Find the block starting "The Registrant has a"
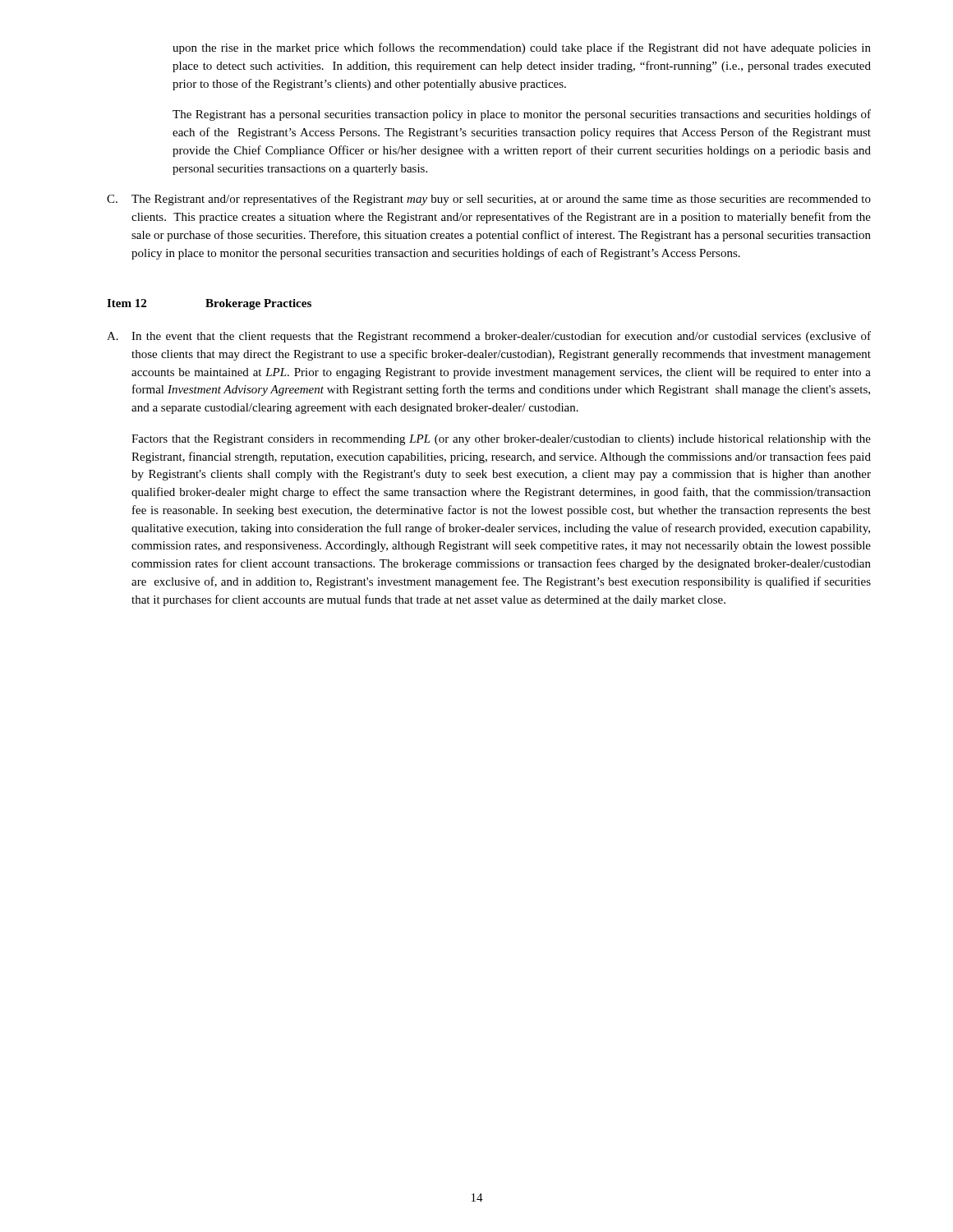This screenshot has height=1232, width=953. [522, 141]
